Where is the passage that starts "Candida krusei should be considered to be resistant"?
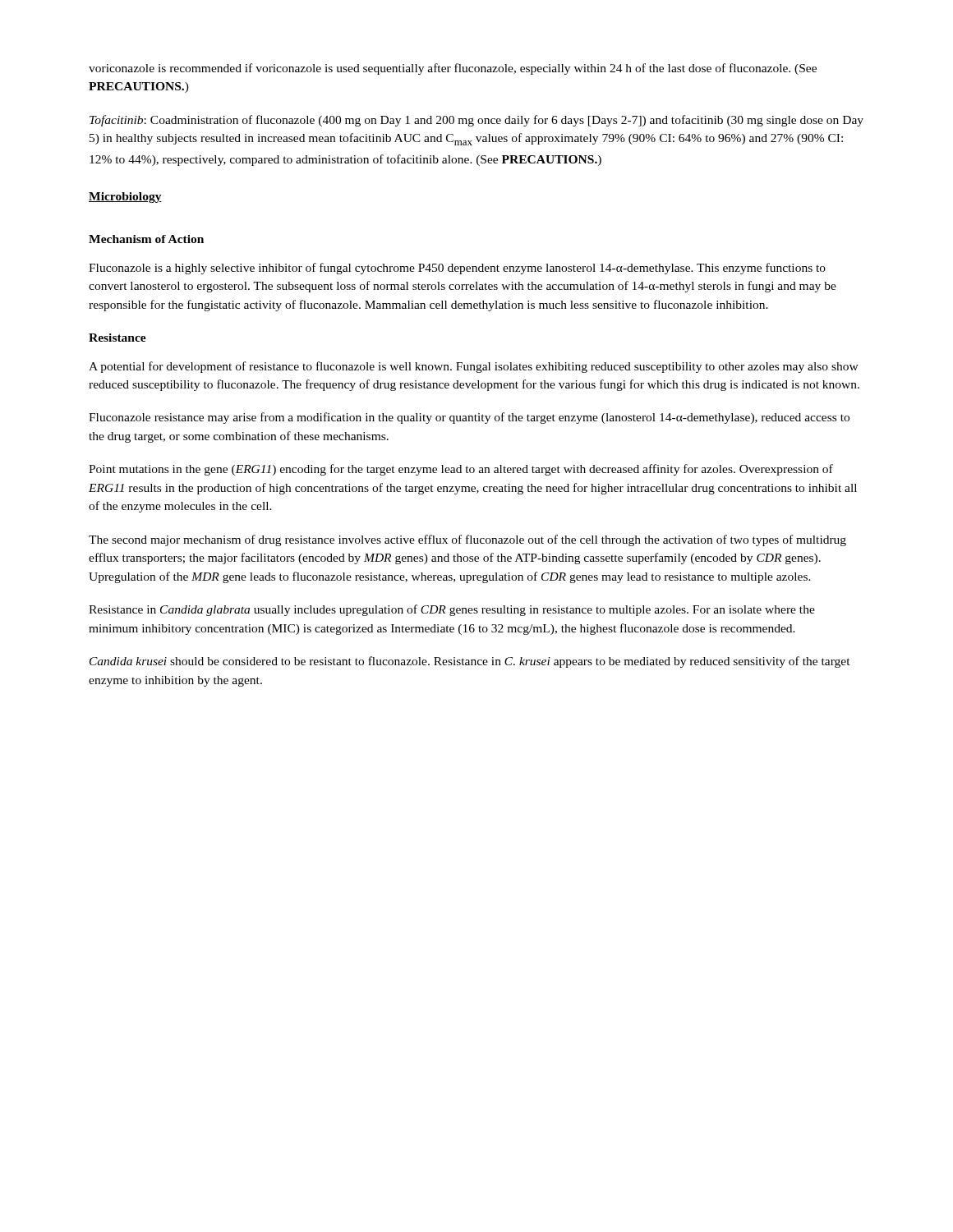The width and height of the screenshot is (953, 1232). pyautogui.click(x=469, y=670)
